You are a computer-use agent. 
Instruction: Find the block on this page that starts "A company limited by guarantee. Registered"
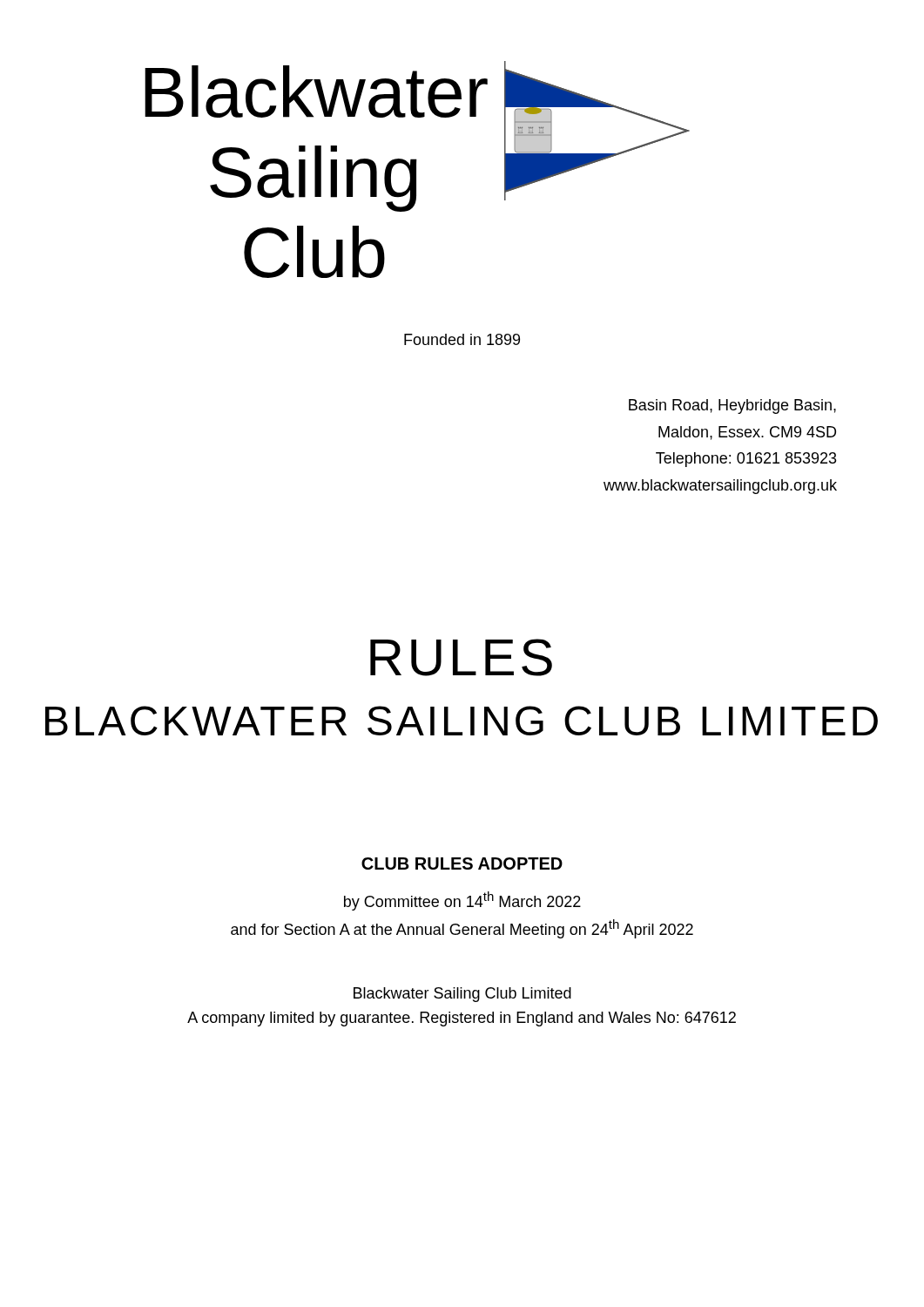tap(462, 1018)
